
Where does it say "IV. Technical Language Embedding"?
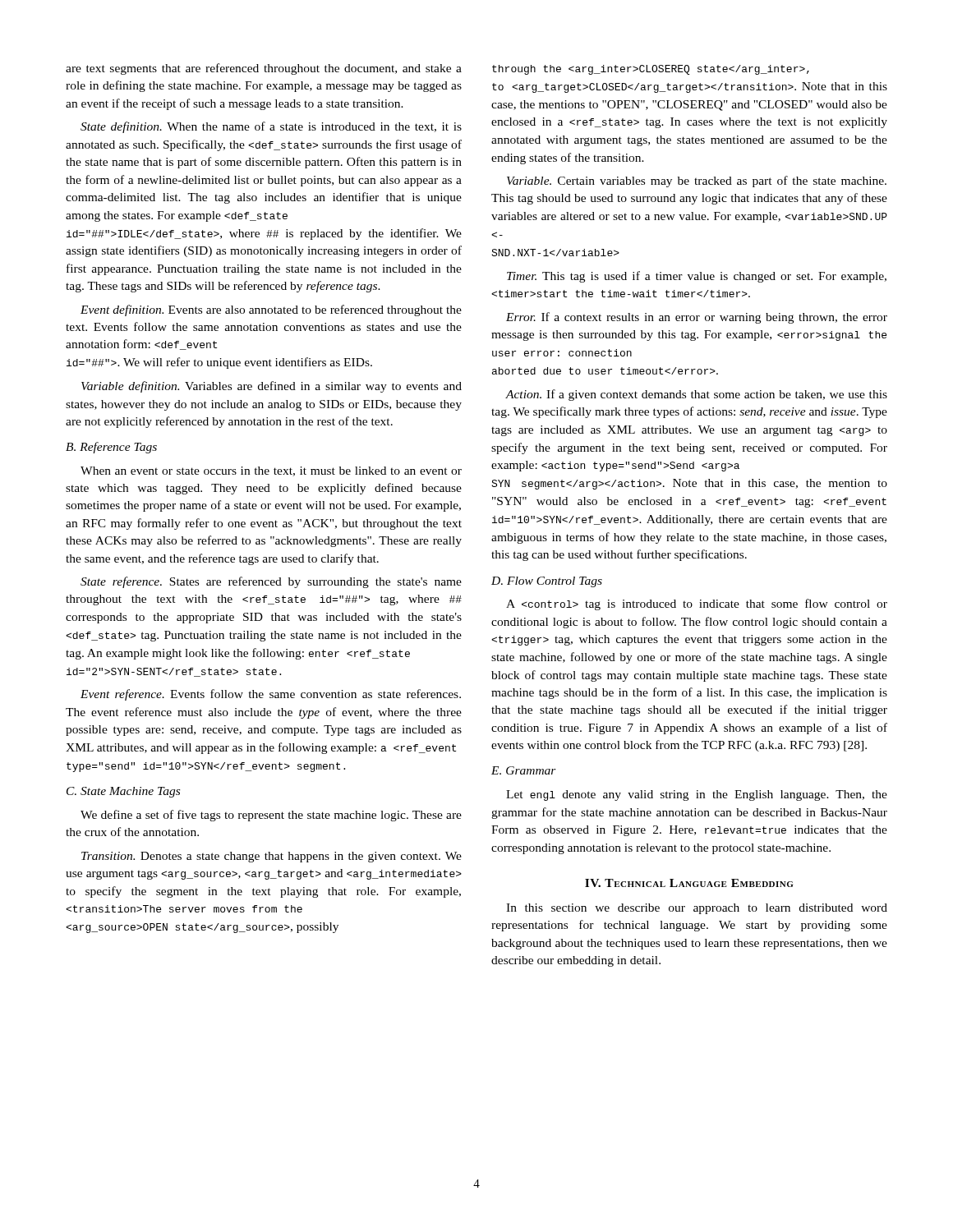pos(689,883)
